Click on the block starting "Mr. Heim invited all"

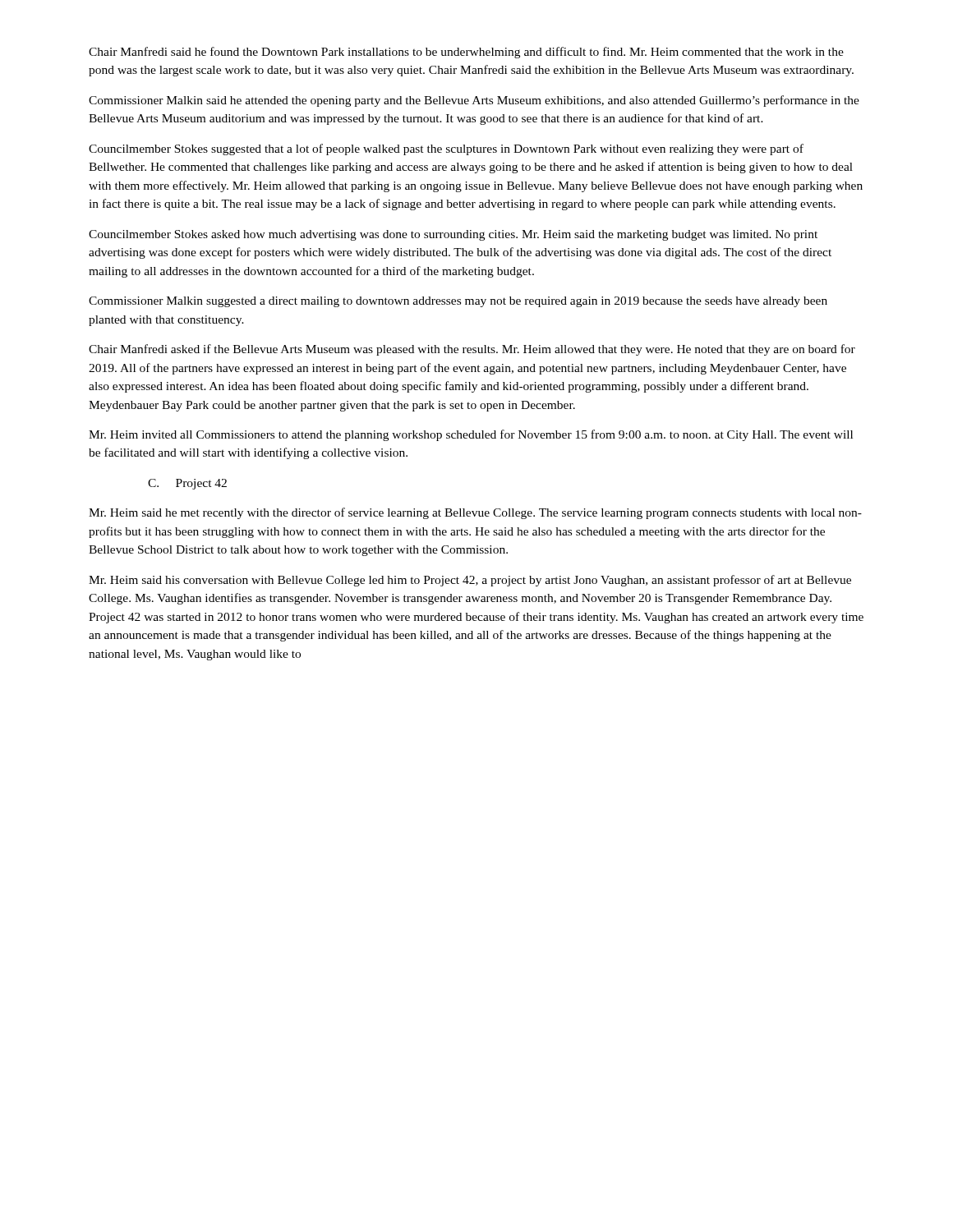tap(471, 443)
